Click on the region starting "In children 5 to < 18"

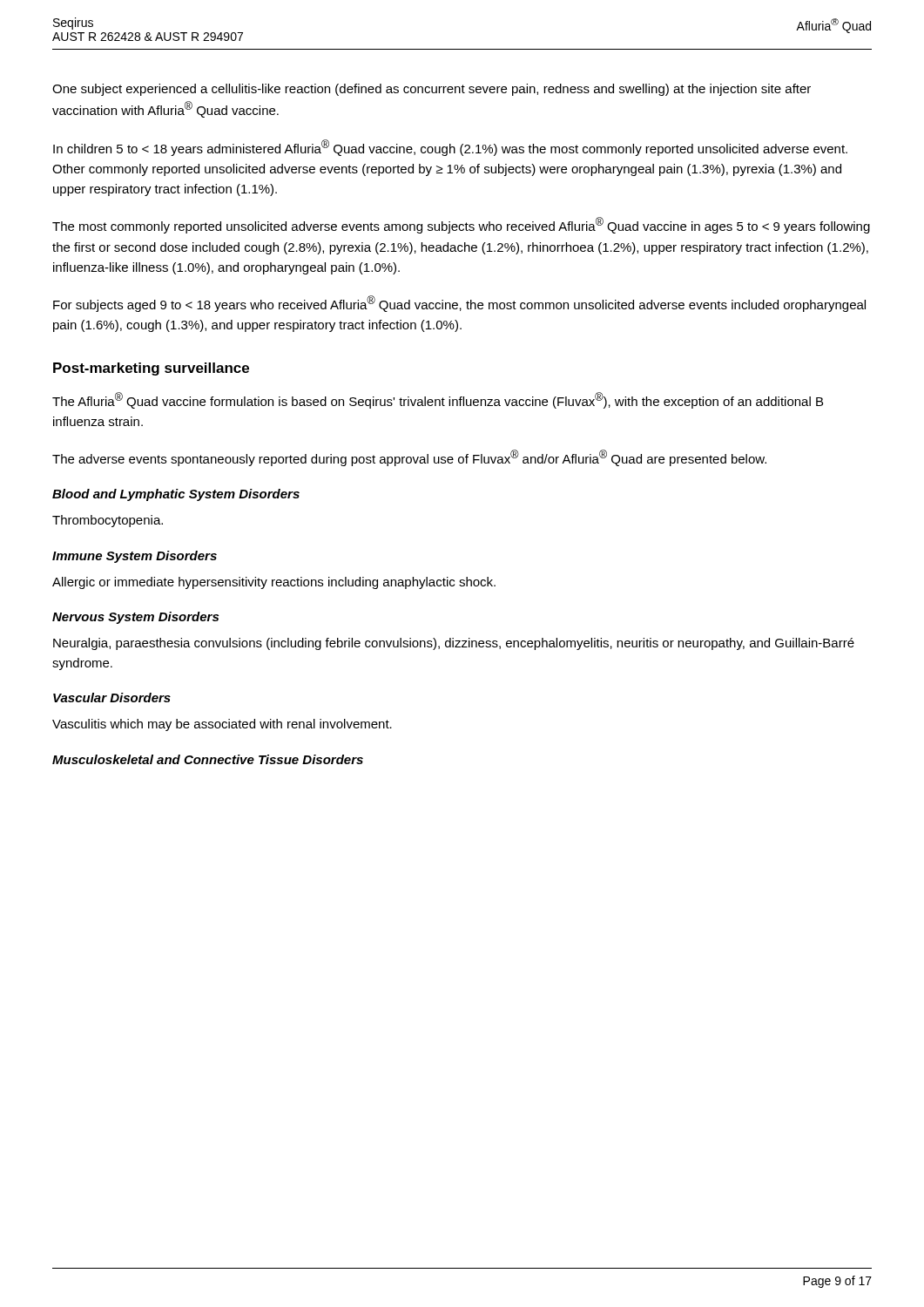(x=450, y=167)
